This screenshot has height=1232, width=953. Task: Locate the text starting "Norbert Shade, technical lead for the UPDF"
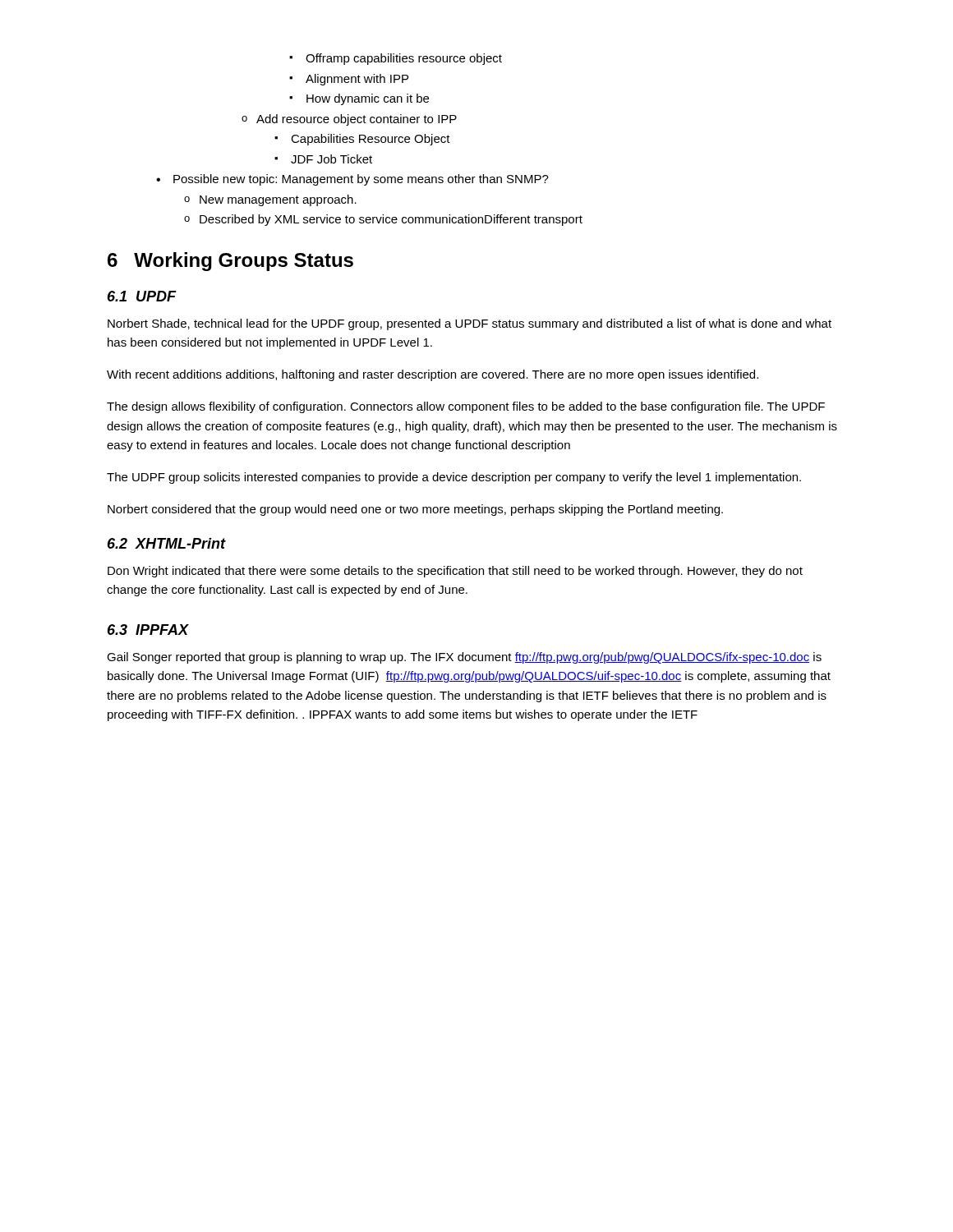(476, 332)
